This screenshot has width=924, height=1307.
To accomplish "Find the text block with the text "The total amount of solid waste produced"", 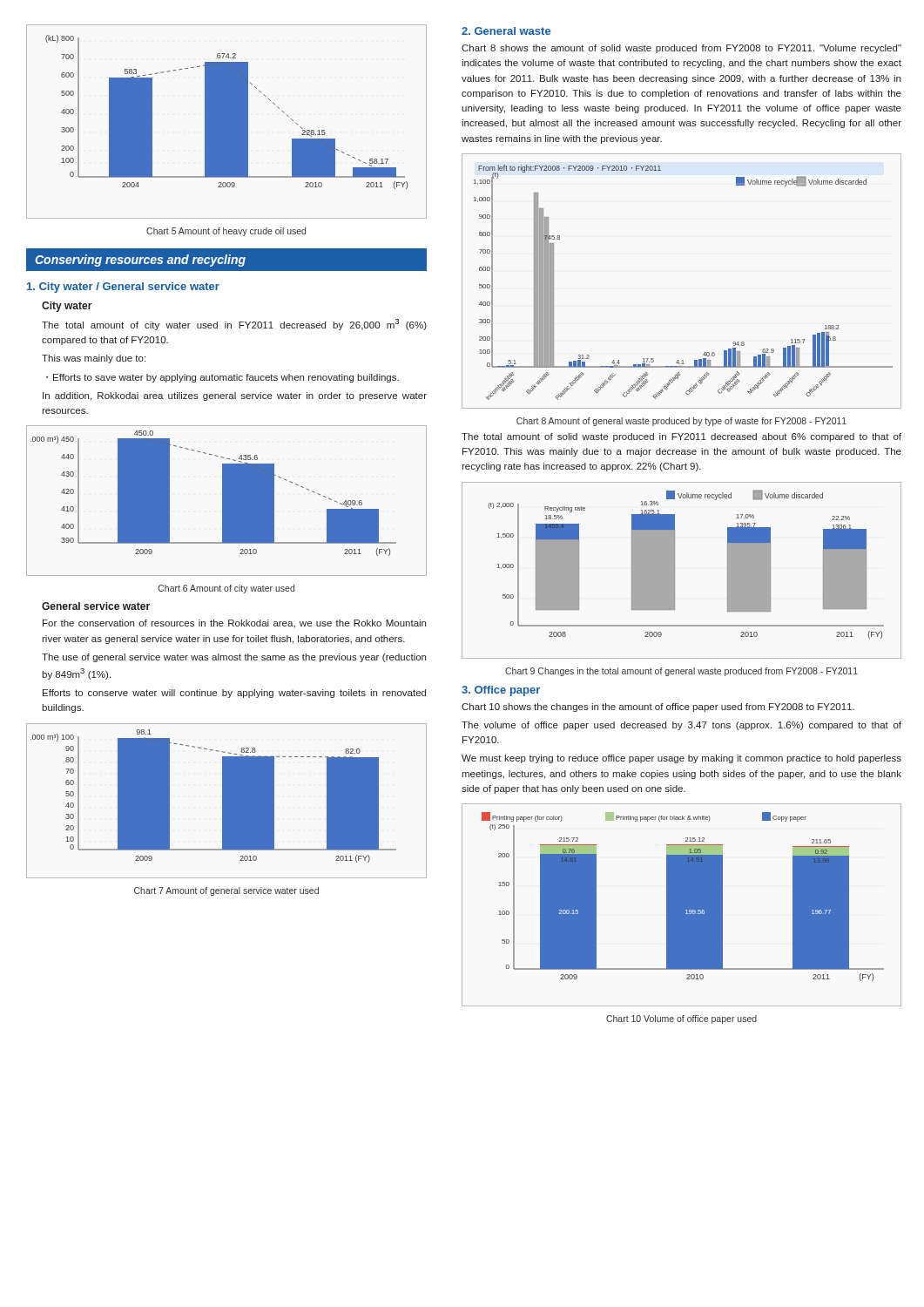I will click(681, 451).
